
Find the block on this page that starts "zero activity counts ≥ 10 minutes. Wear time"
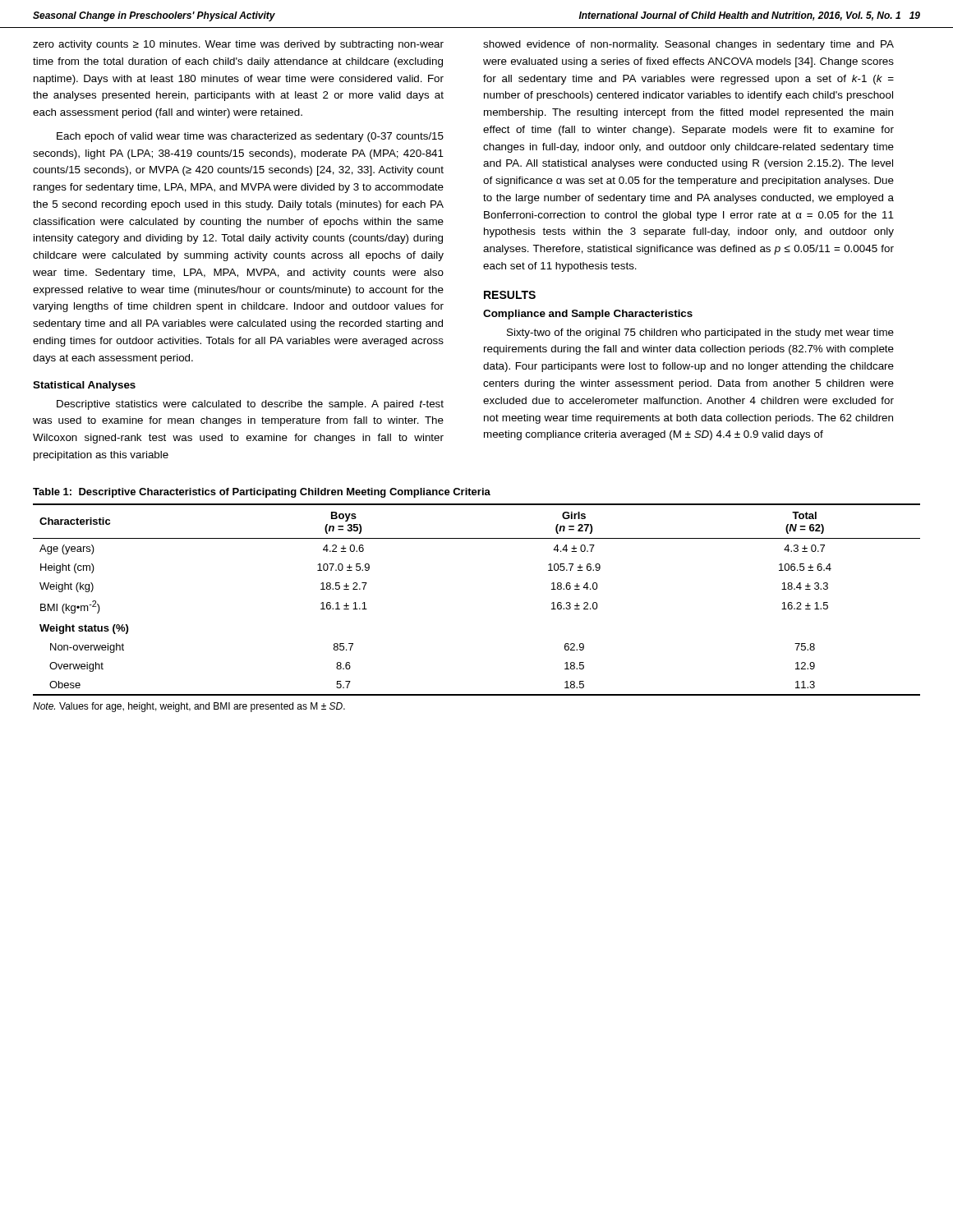point(238,201)
